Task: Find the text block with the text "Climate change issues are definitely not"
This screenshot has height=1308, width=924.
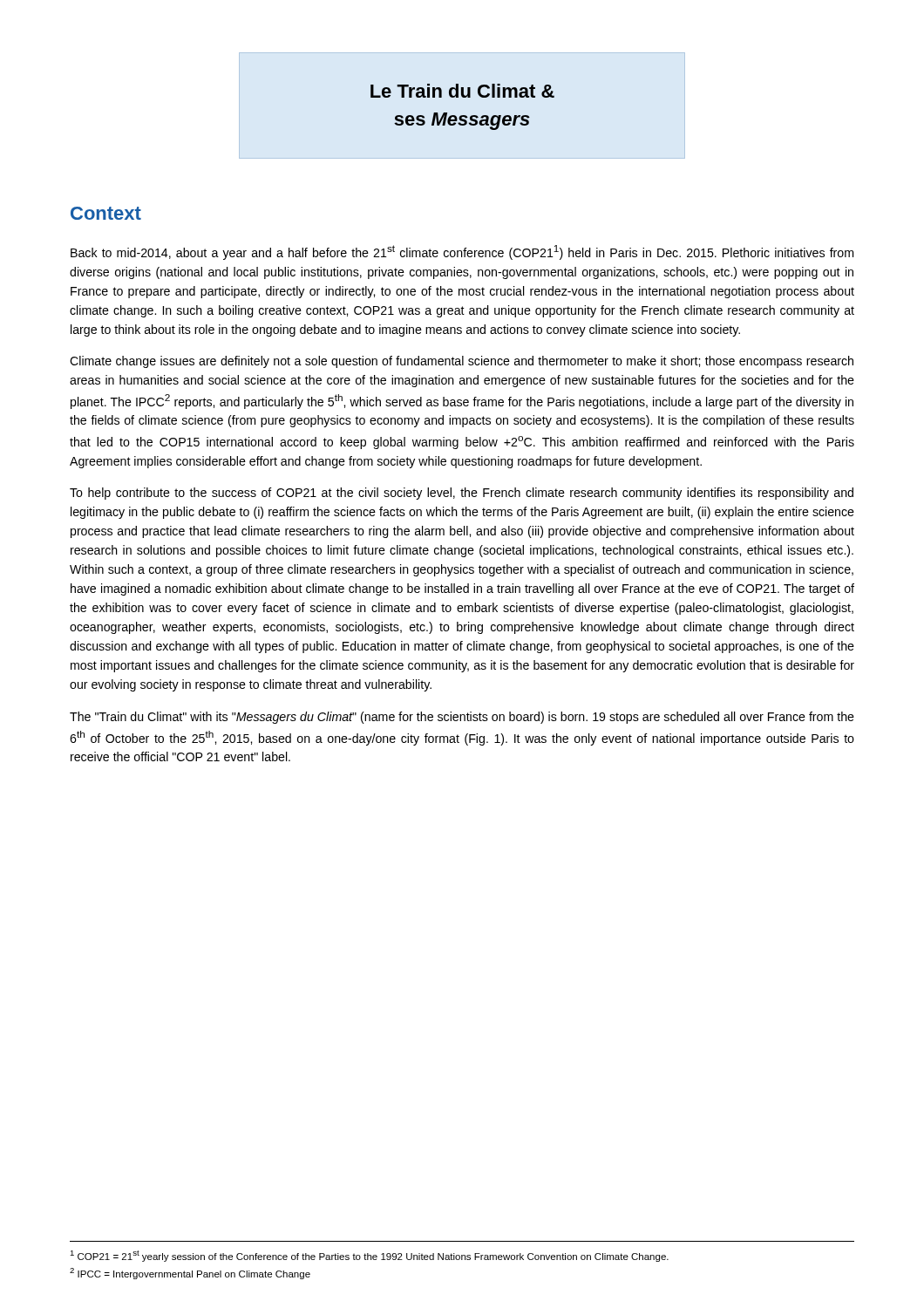Action: click(462, 411)
